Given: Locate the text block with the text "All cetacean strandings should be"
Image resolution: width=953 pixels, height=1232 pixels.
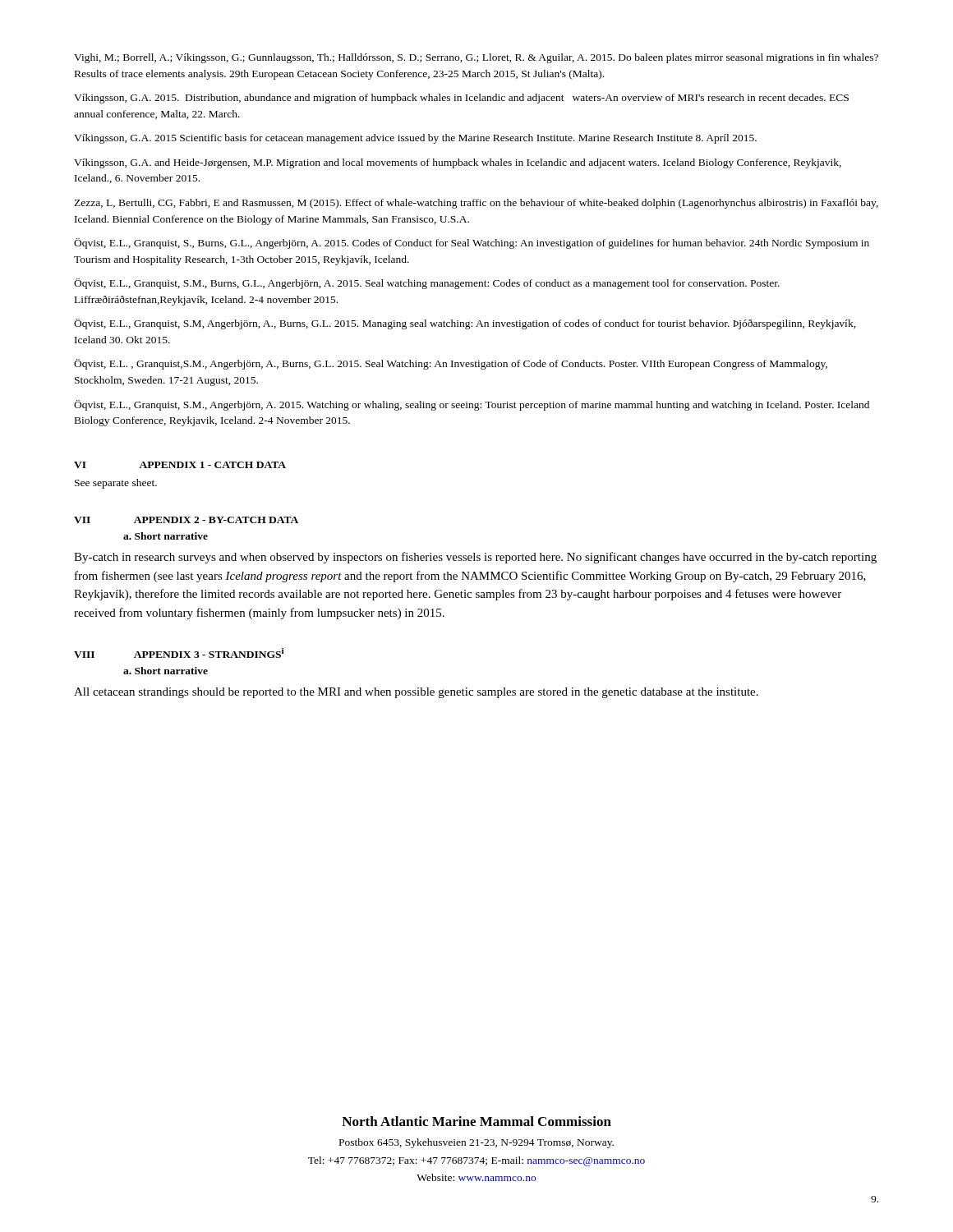Looking at the screenshot, I should (416, 691).
